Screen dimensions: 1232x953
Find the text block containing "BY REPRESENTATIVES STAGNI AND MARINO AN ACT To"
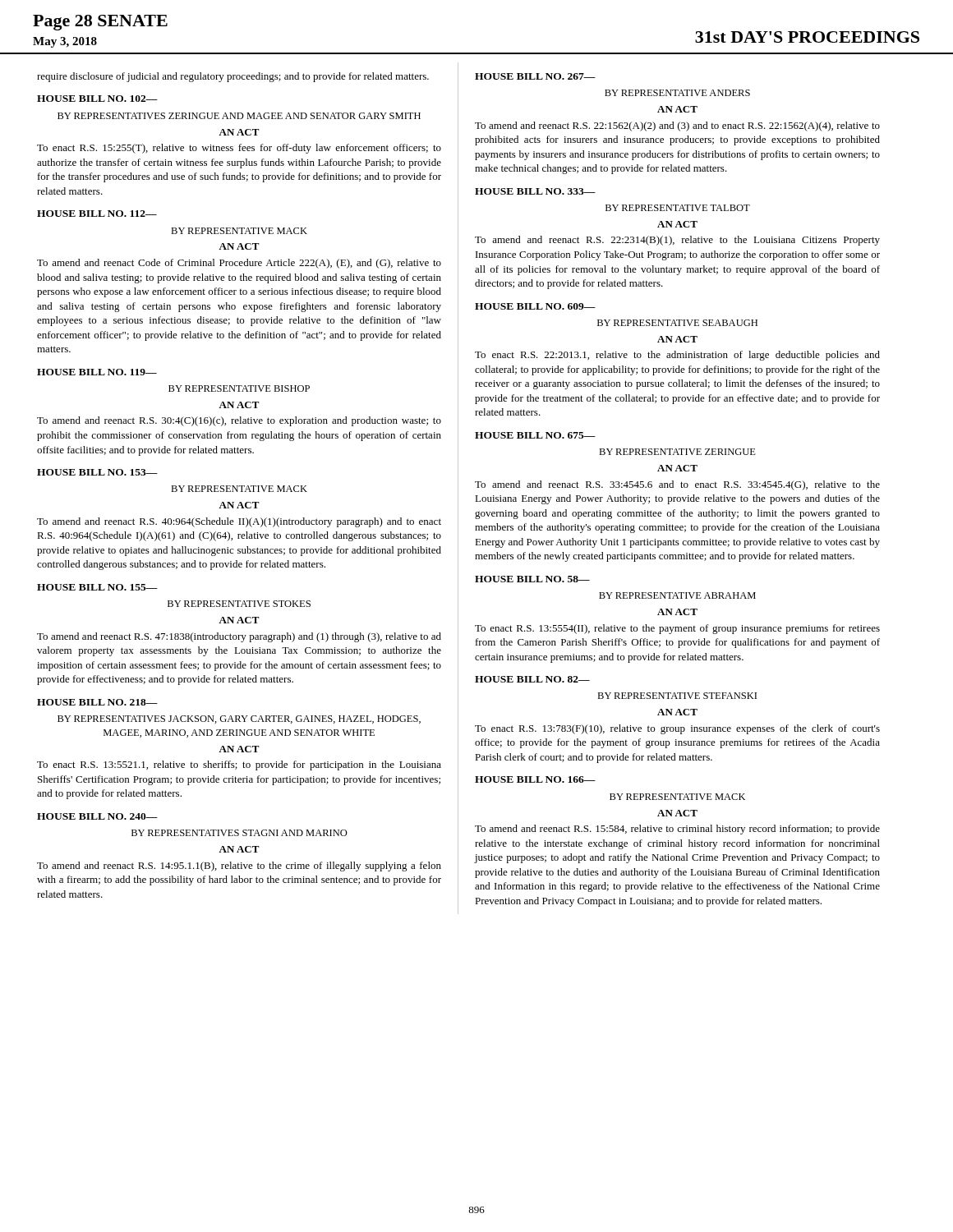tap(239, 863)
